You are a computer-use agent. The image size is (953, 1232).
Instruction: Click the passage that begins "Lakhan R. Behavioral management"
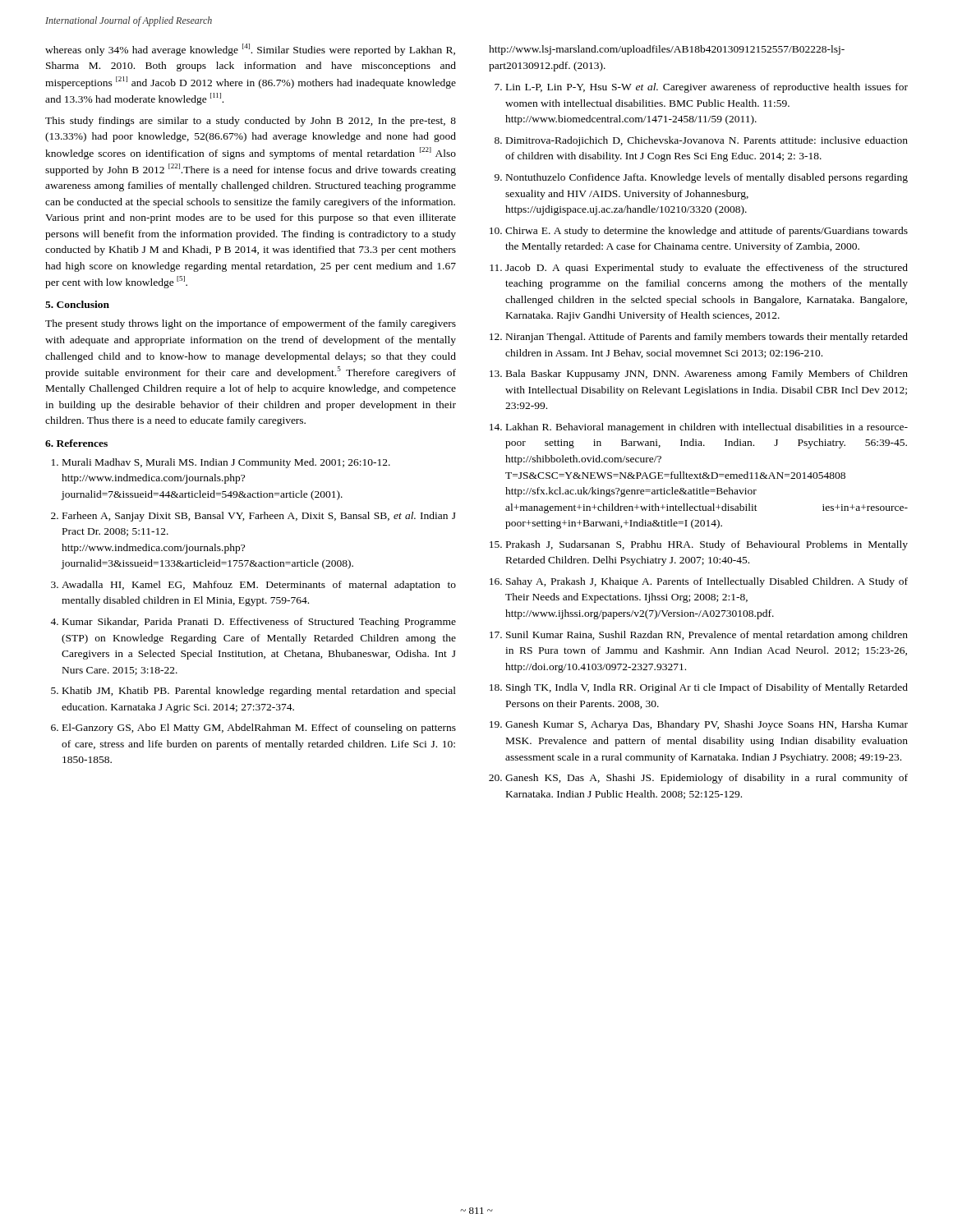[707, 475]
